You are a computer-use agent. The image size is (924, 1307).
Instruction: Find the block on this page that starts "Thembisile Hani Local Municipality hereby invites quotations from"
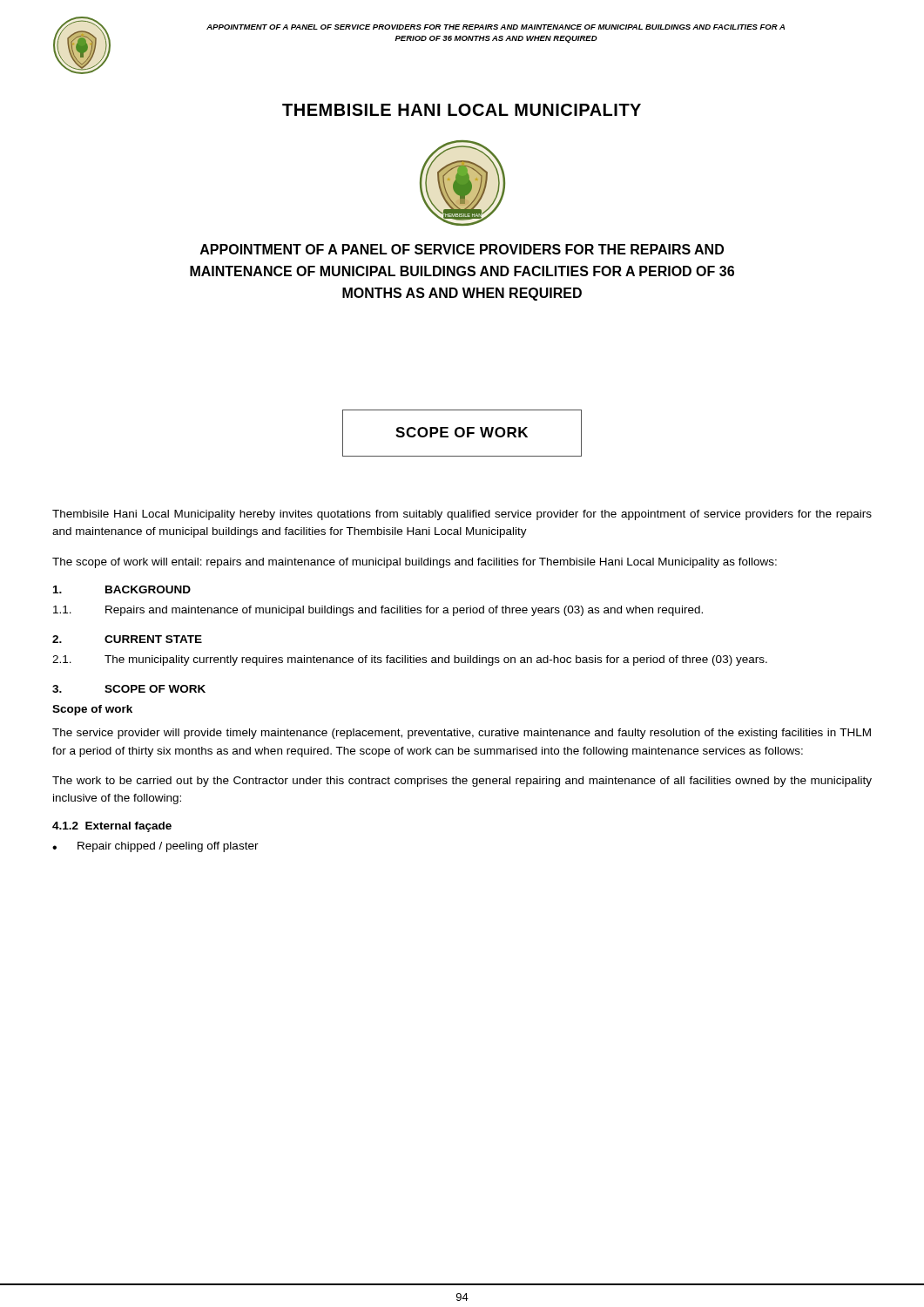pos(462,522)
